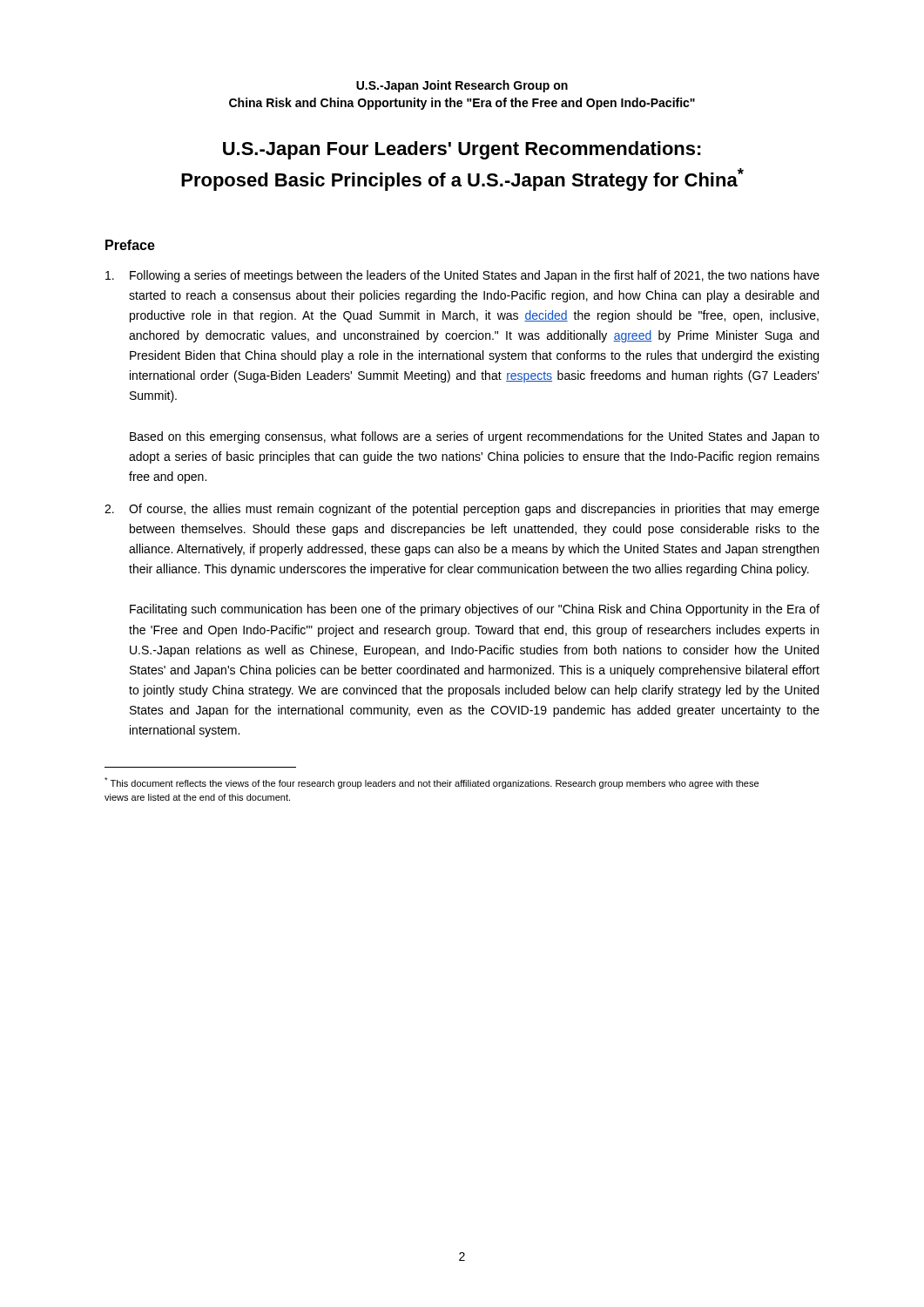This screenshot has width=924, height=1307.
Task: Select the block starting "2. Of course, the allies must remain cognizant"
Action: click(x=462, y=620)
